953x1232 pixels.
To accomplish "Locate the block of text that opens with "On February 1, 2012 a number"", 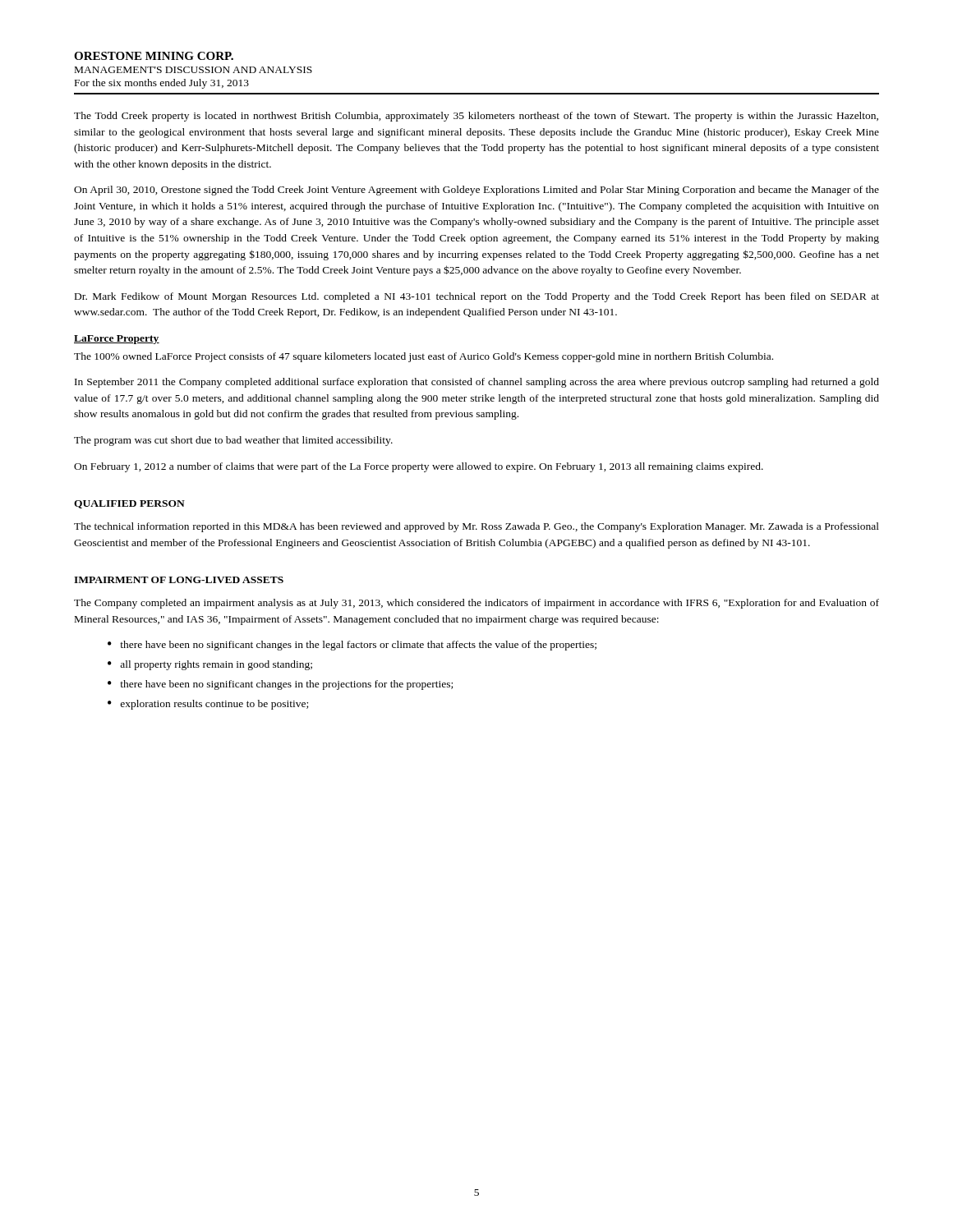I will (419, 466).
